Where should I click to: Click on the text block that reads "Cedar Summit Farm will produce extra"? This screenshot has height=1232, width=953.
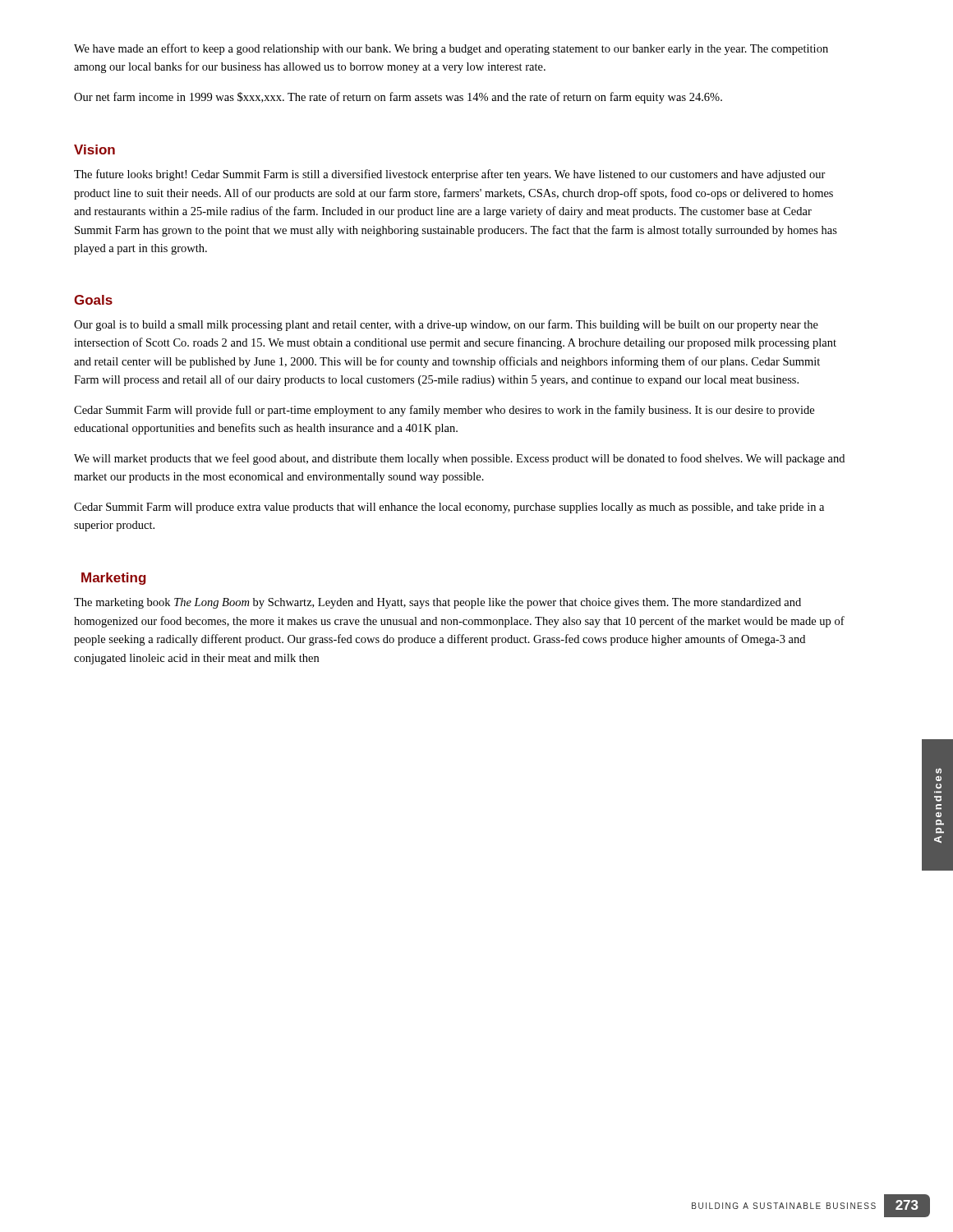(460, 516)
